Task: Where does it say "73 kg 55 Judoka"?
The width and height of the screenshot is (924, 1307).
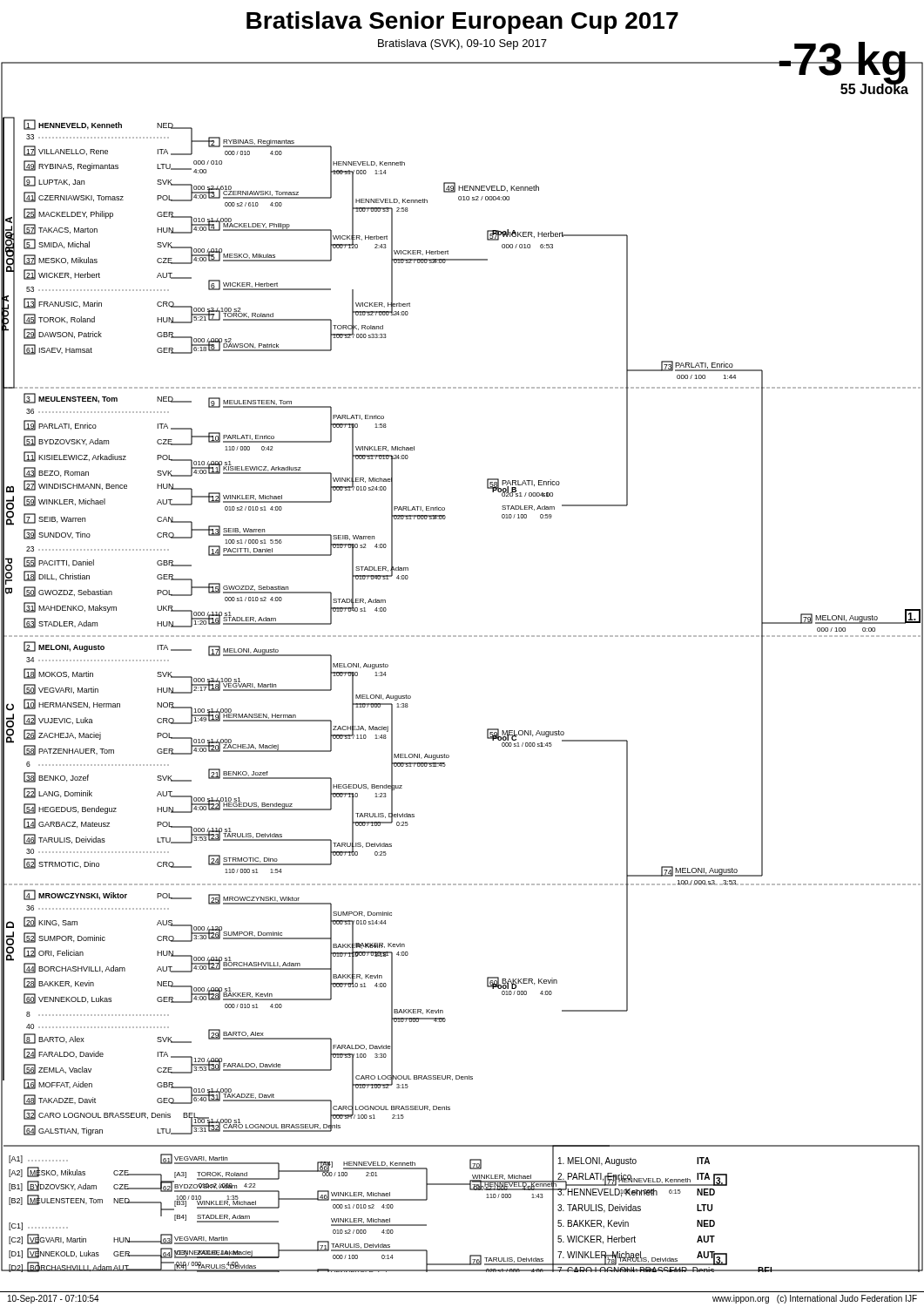Action: pos(843,67)
